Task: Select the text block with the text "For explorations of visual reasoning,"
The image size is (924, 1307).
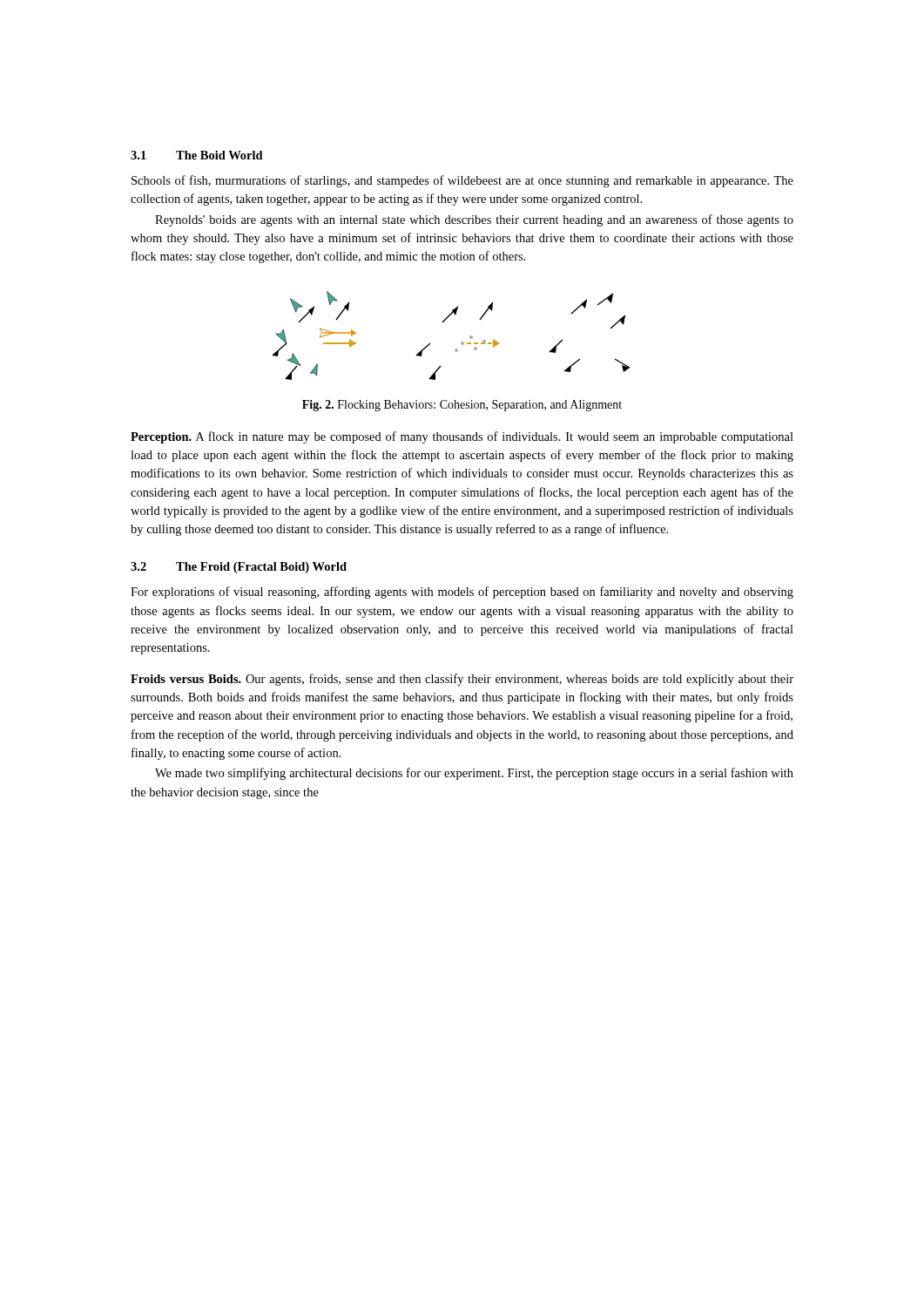Action: pos(462,620)
